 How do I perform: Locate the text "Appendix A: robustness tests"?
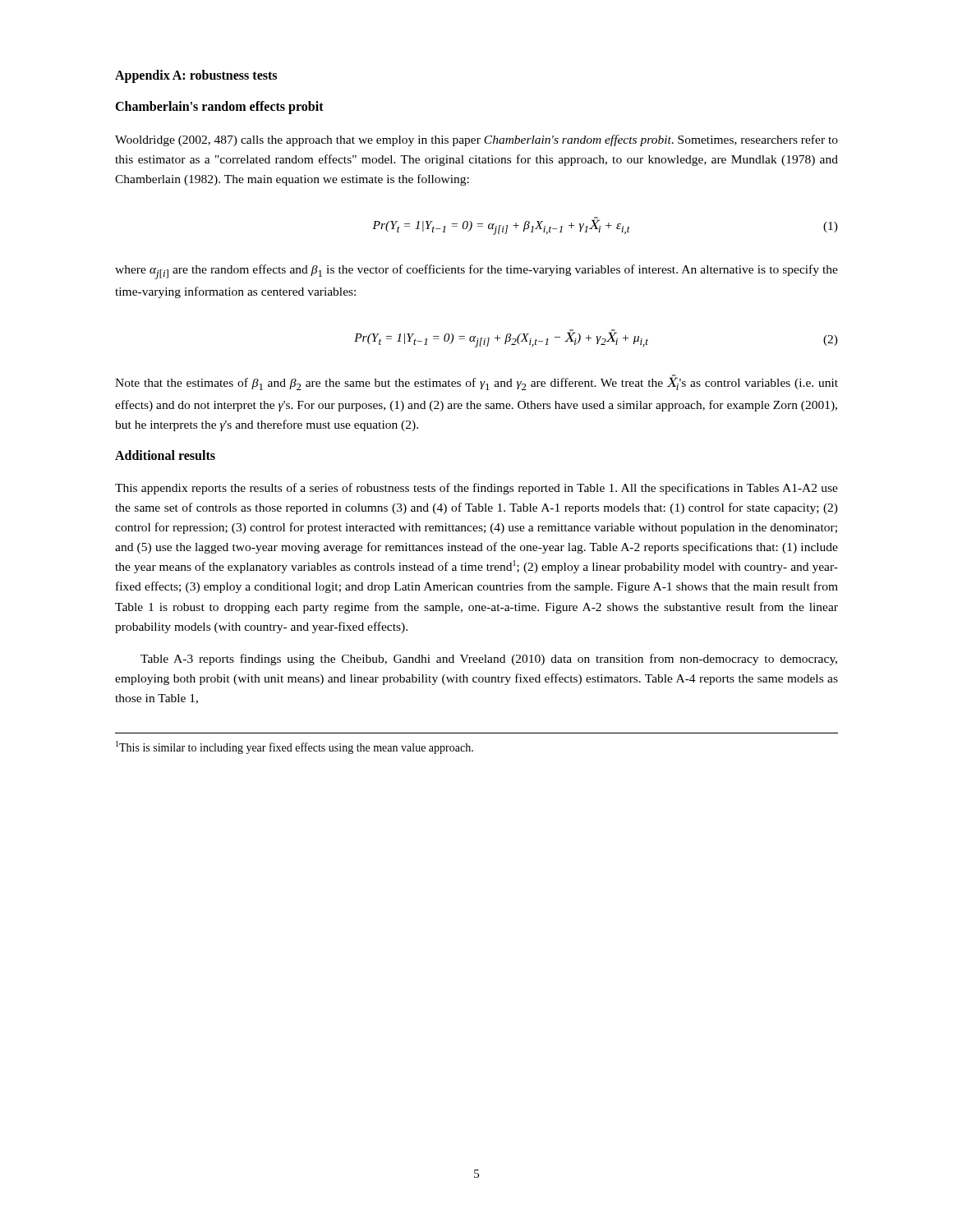[196, 76]
